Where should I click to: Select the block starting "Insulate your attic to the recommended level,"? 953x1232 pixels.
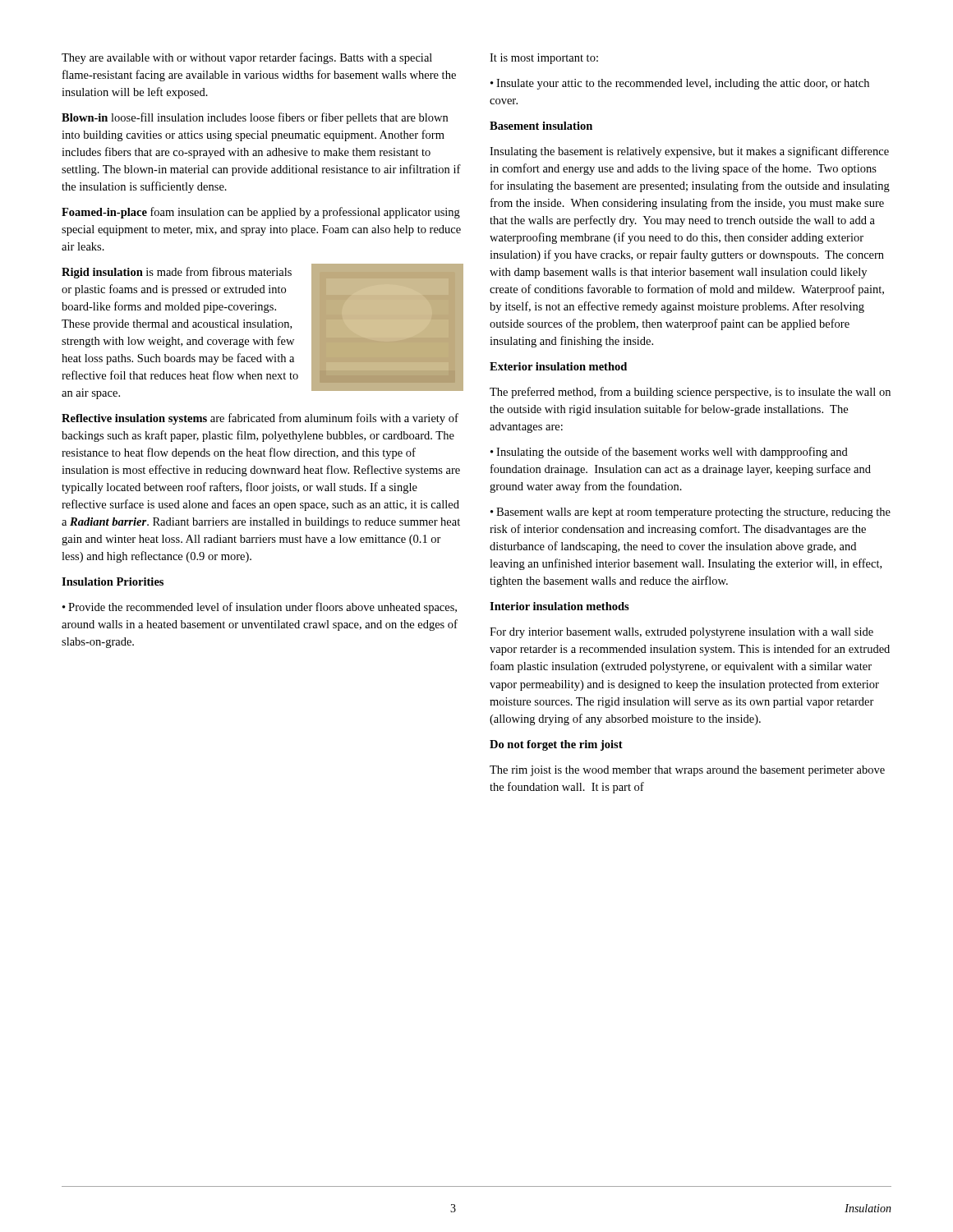point(690,92)
